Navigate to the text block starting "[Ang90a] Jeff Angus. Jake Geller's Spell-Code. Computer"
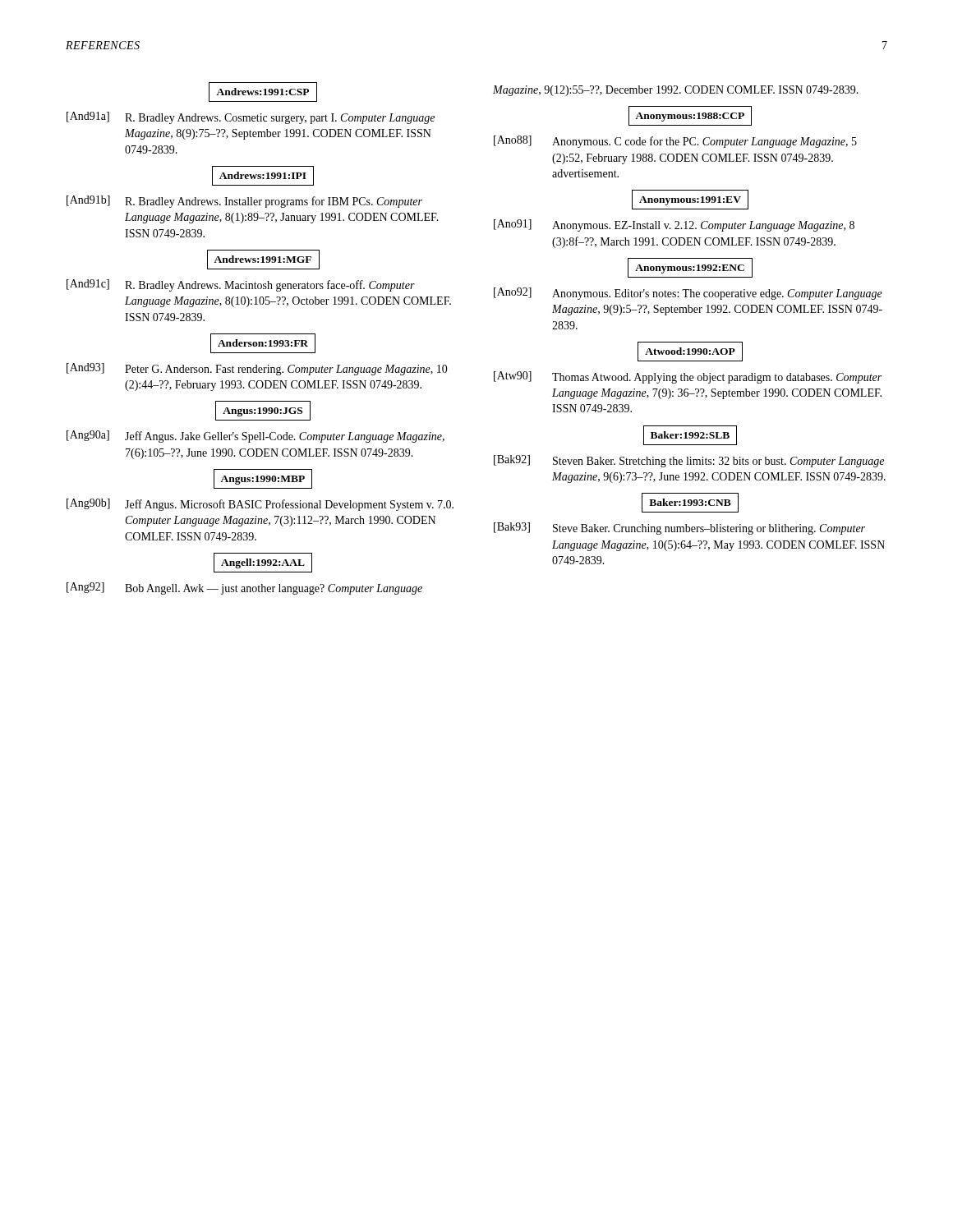 point(263,445)
